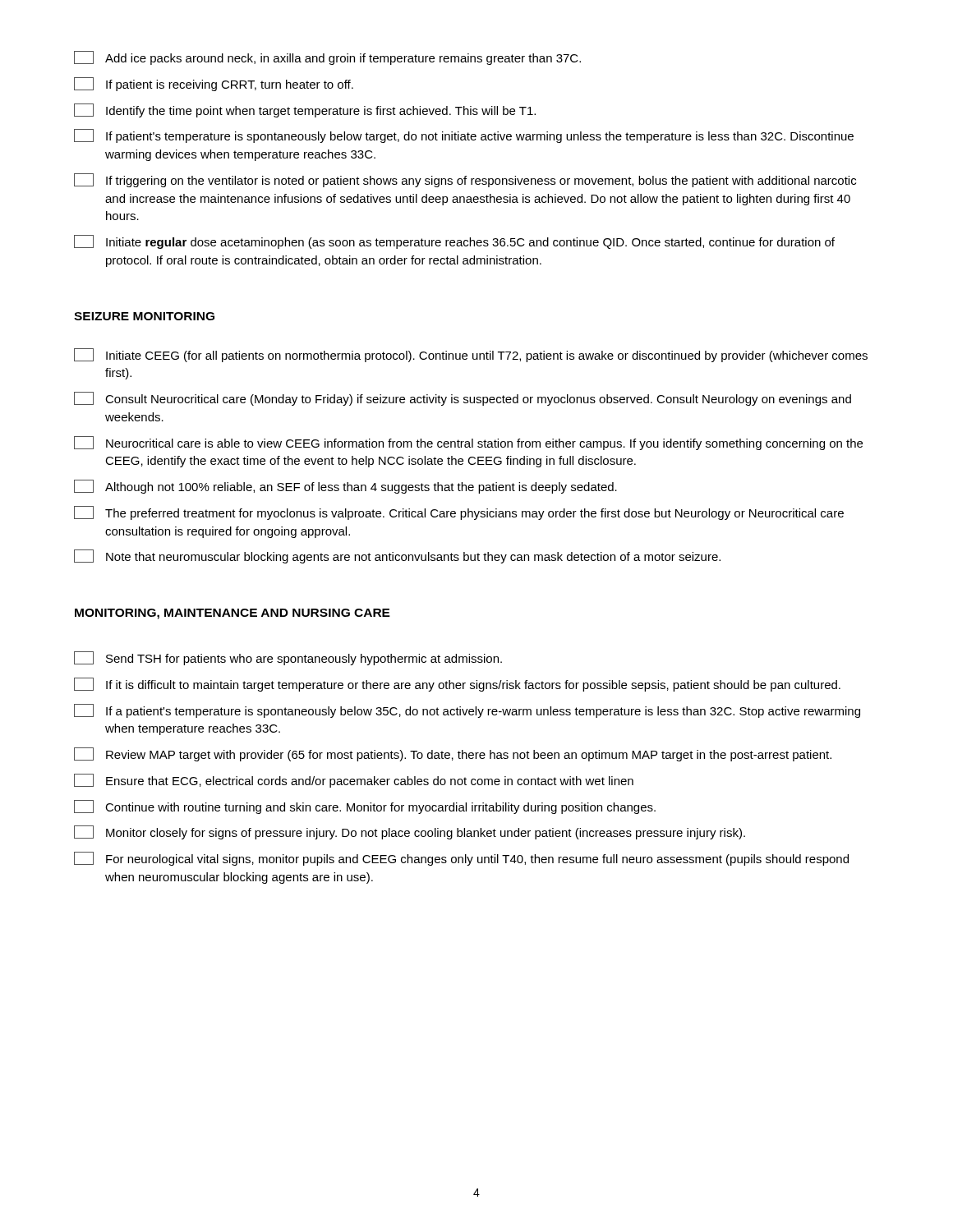Locate the element starting "Identify the time point when target temperature is"

(476, 110)
